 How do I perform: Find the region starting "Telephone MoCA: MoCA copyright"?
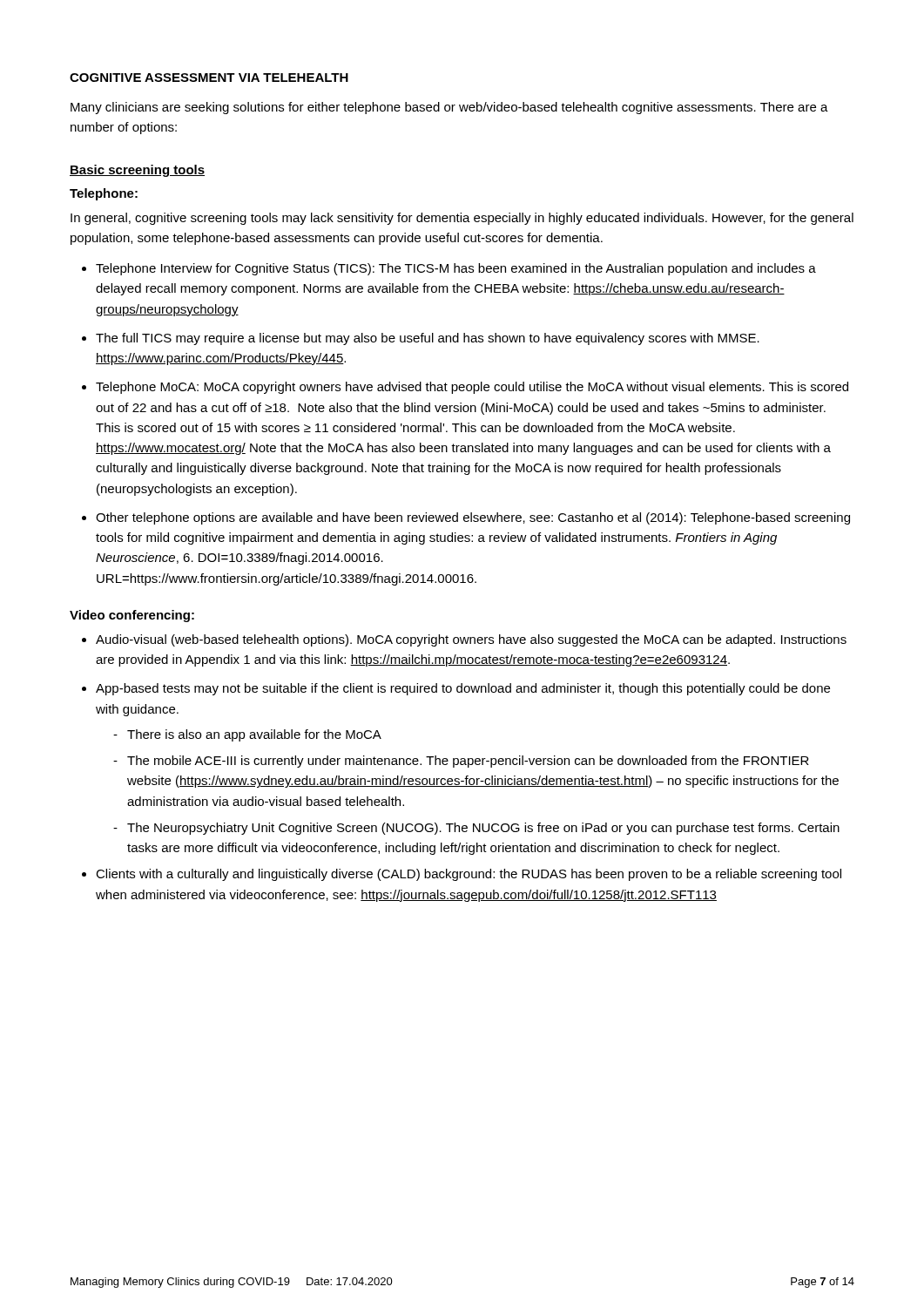pyautogui.click(x=473, y=437)
